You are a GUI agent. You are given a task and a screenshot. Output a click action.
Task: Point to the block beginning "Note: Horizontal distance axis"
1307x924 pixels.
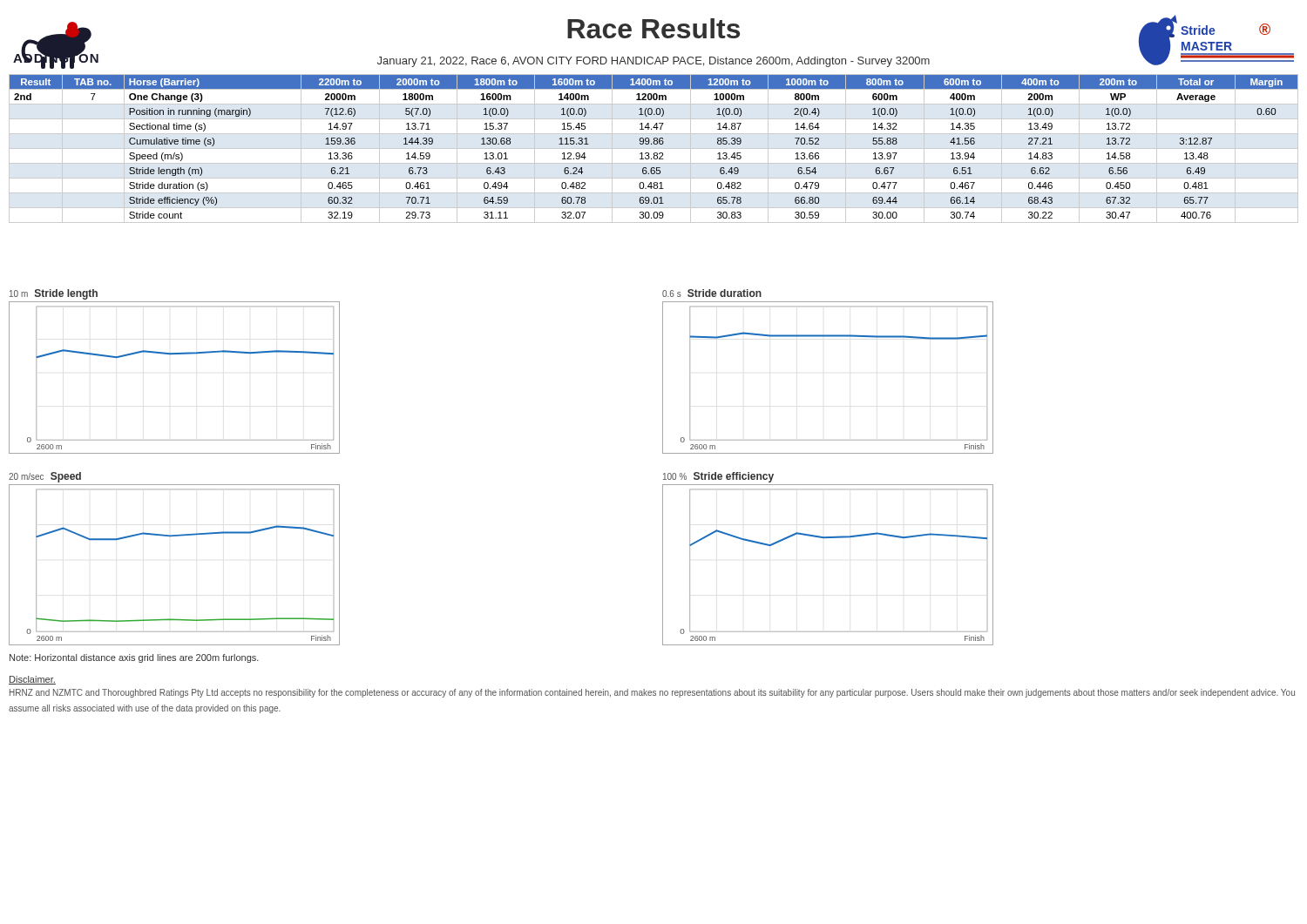[134, 657]
